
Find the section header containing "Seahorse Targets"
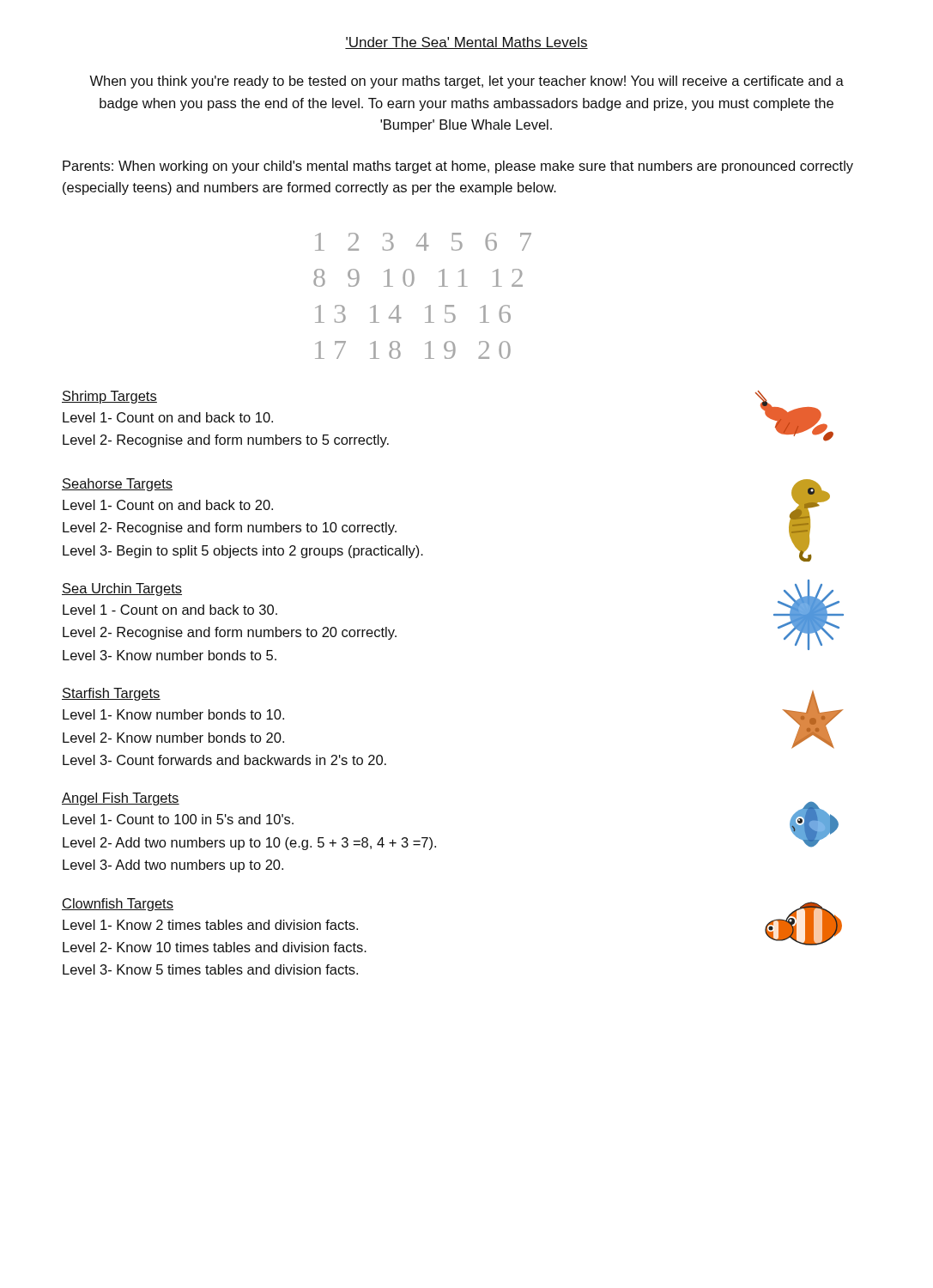click(x=117, y=483)
